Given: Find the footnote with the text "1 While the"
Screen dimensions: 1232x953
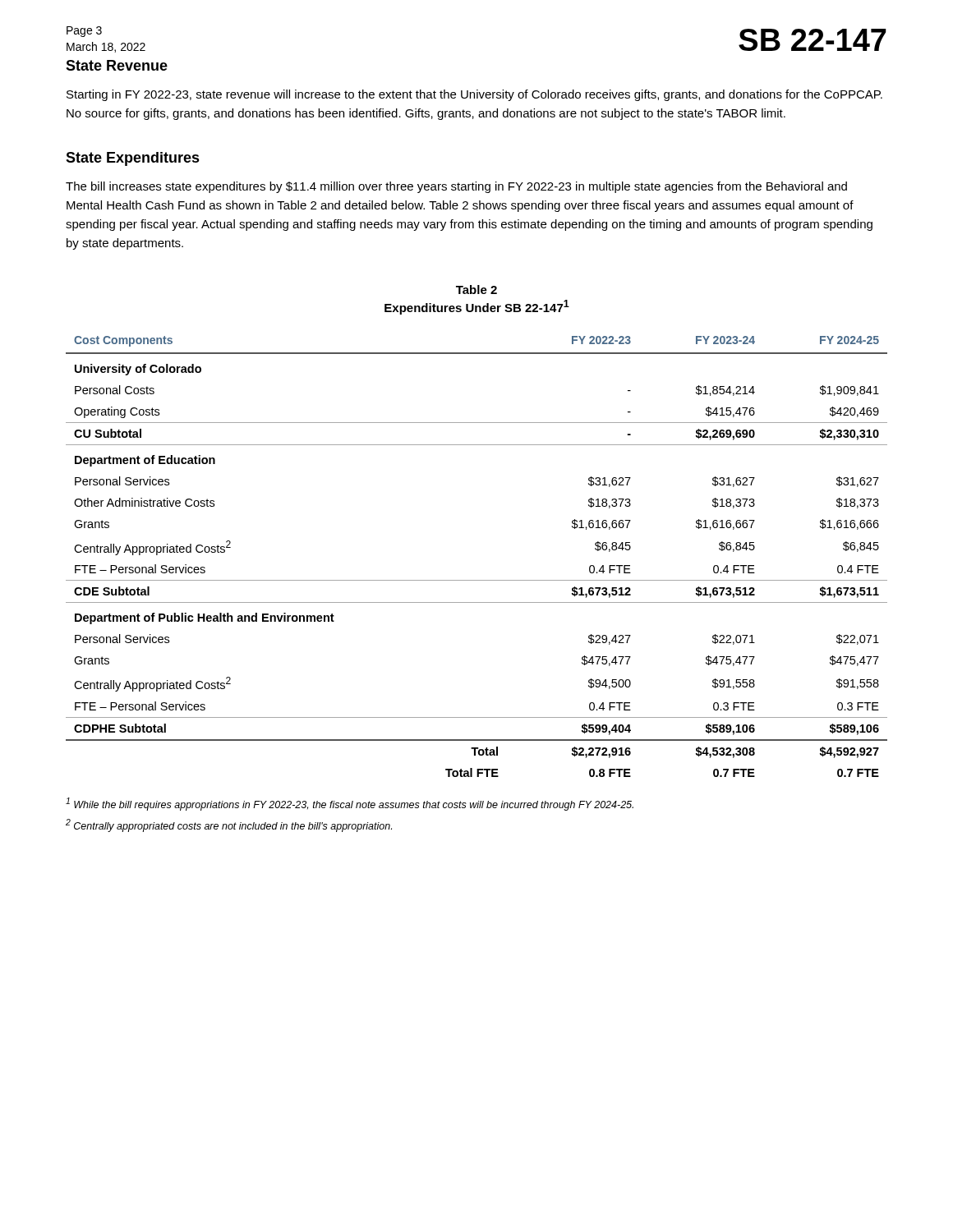Looking at the screenshot, I should point(350,804).
